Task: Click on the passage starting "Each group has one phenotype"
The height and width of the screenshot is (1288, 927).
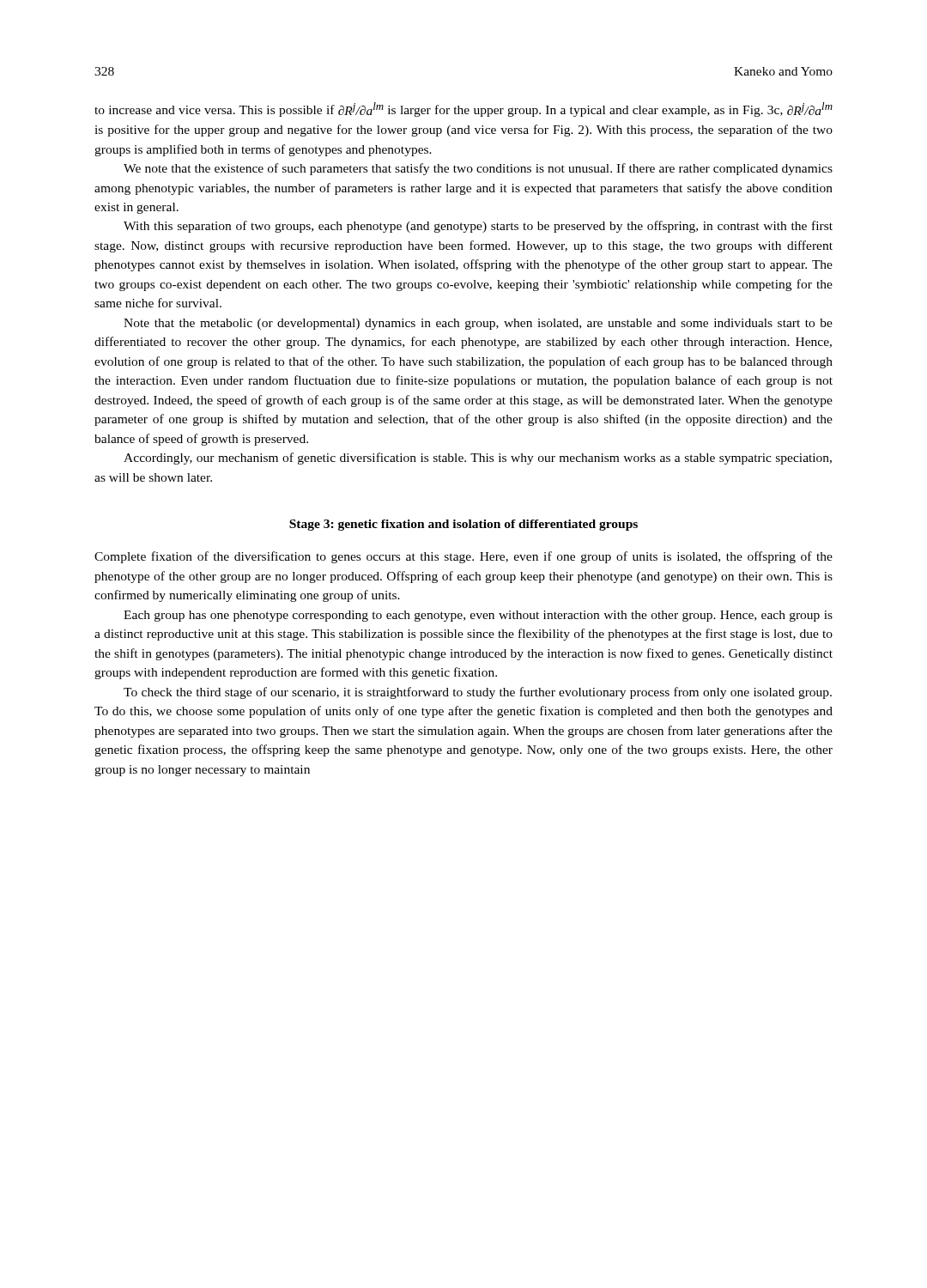Action: pyautogui.click(x=464, y=644)
